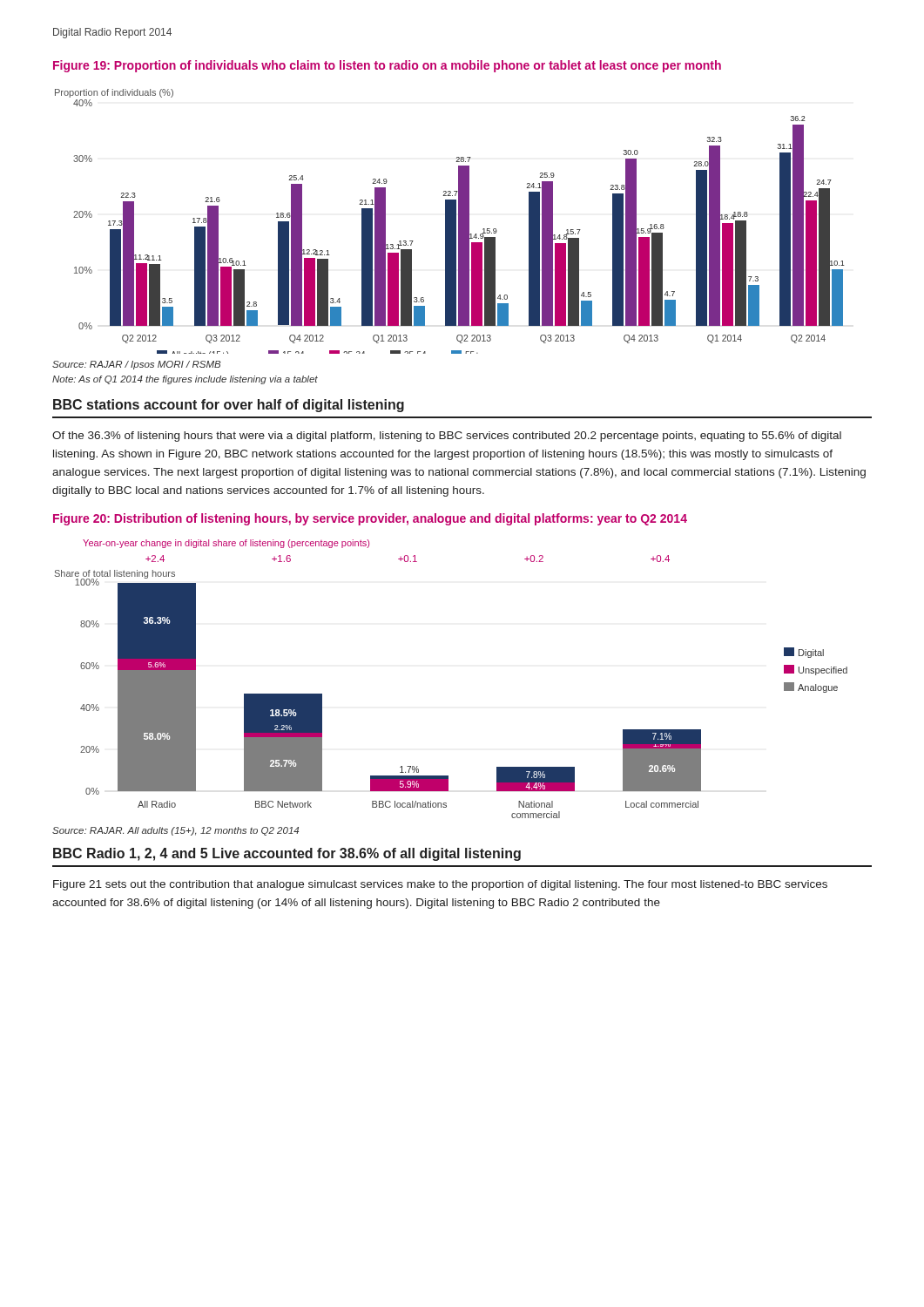924x1307 pixels.
Task: Click on the region starting "Of the 36.3% of listening"
Action: pyautogui.click(x=459, y=463)
